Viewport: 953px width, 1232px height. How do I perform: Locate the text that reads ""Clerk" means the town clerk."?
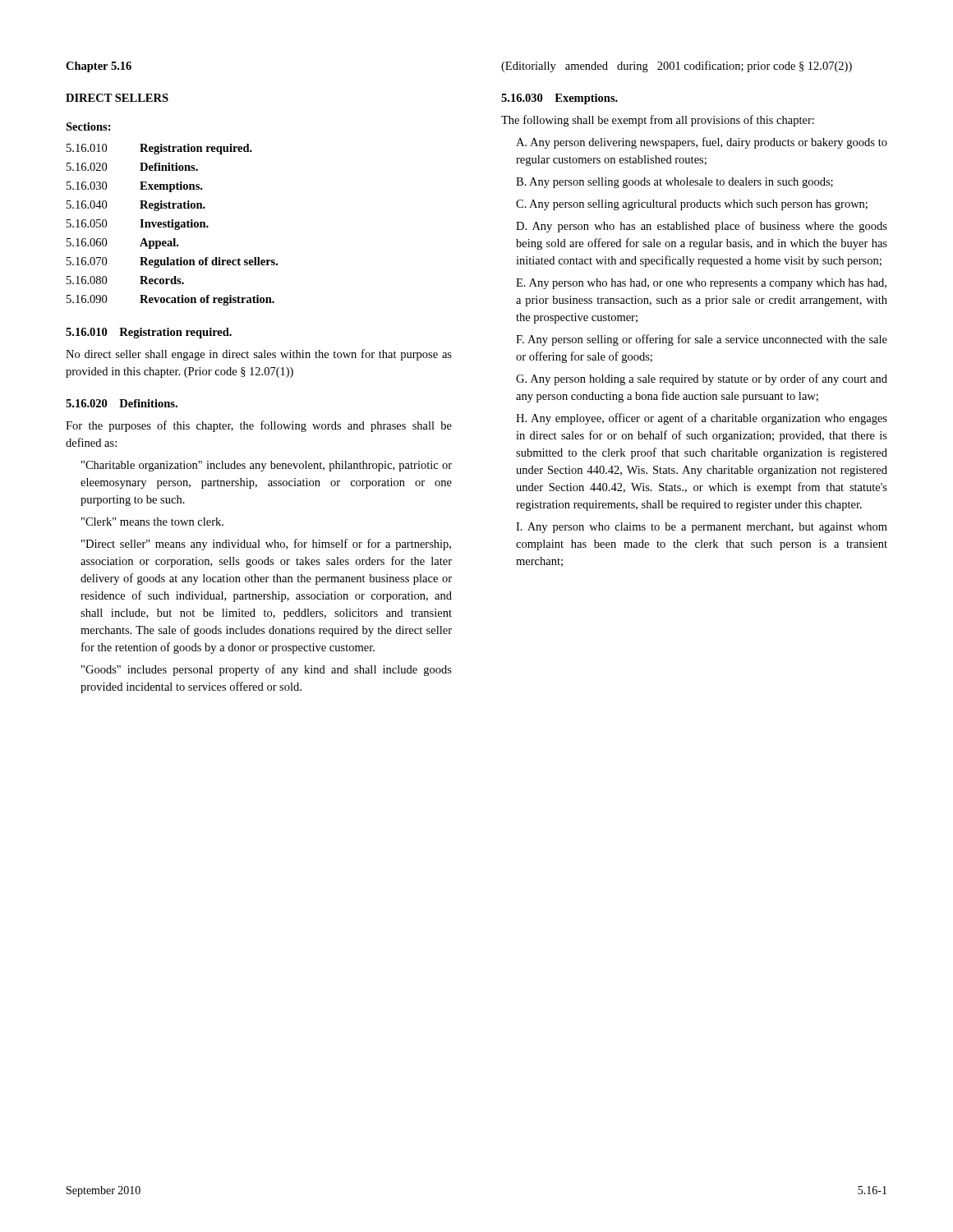coord(152,522)
